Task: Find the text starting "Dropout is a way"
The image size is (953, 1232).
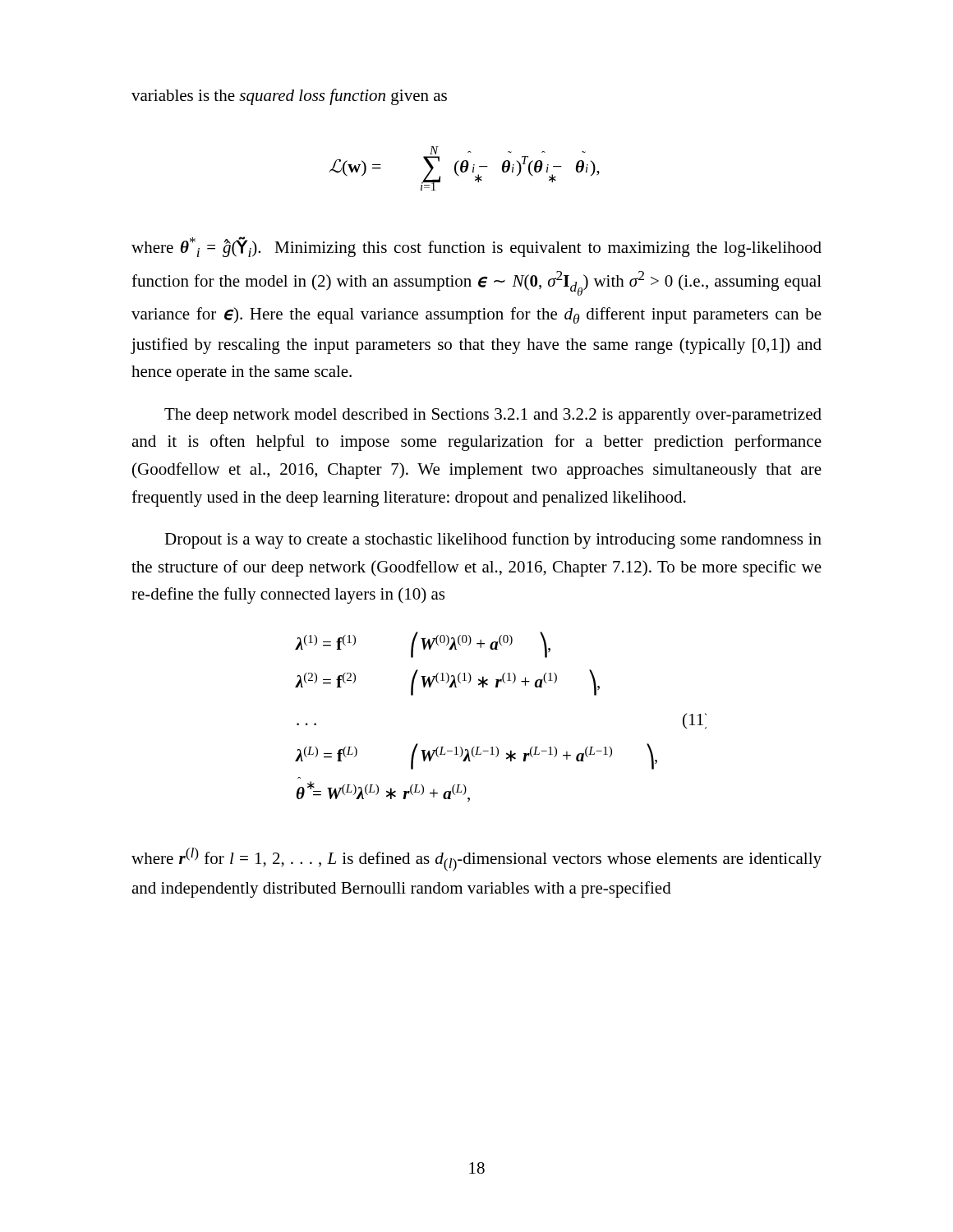Action: (x=476, y=566)
